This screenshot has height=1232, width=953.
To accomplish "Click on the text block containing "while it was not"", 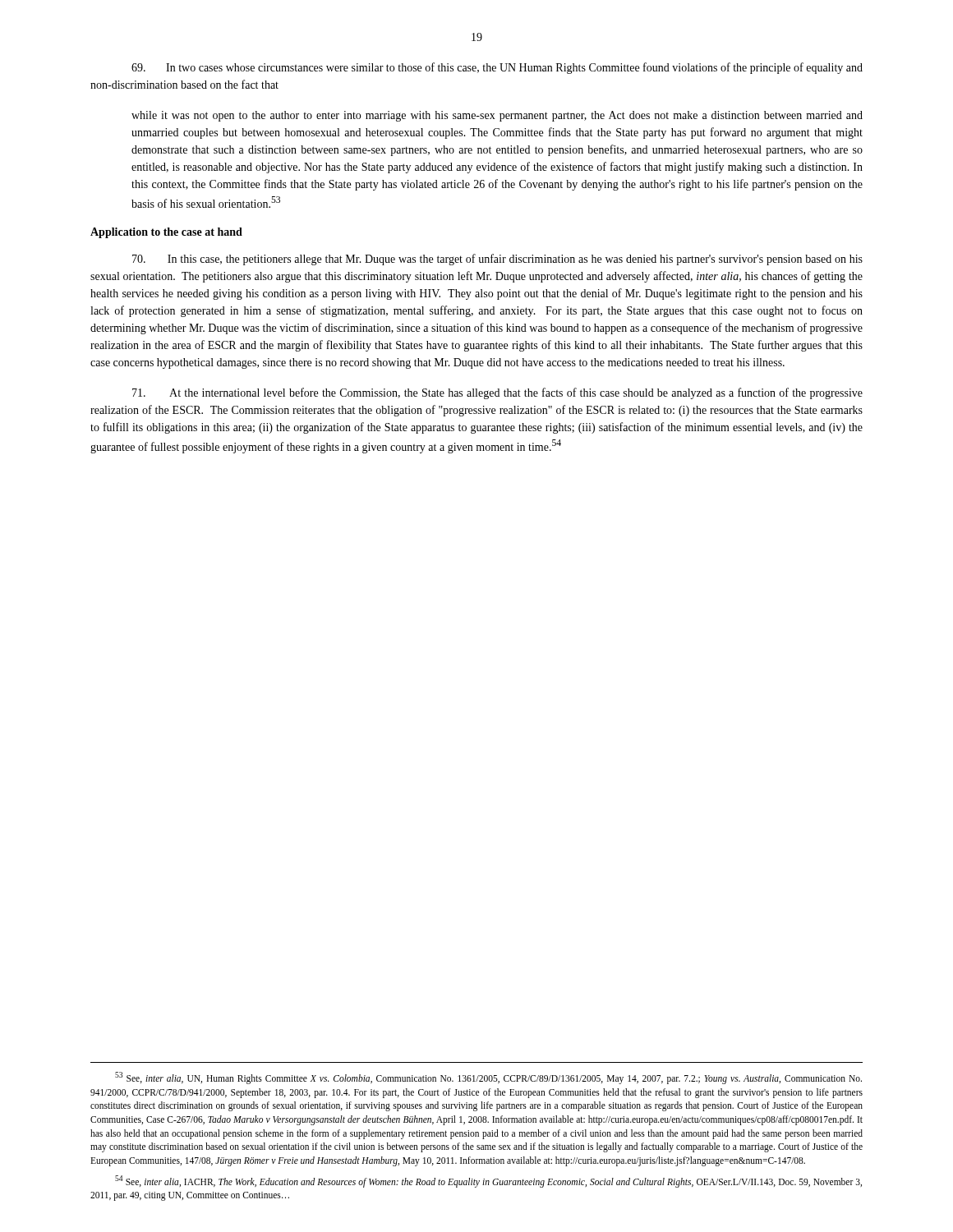I will (x=497, y=160).
